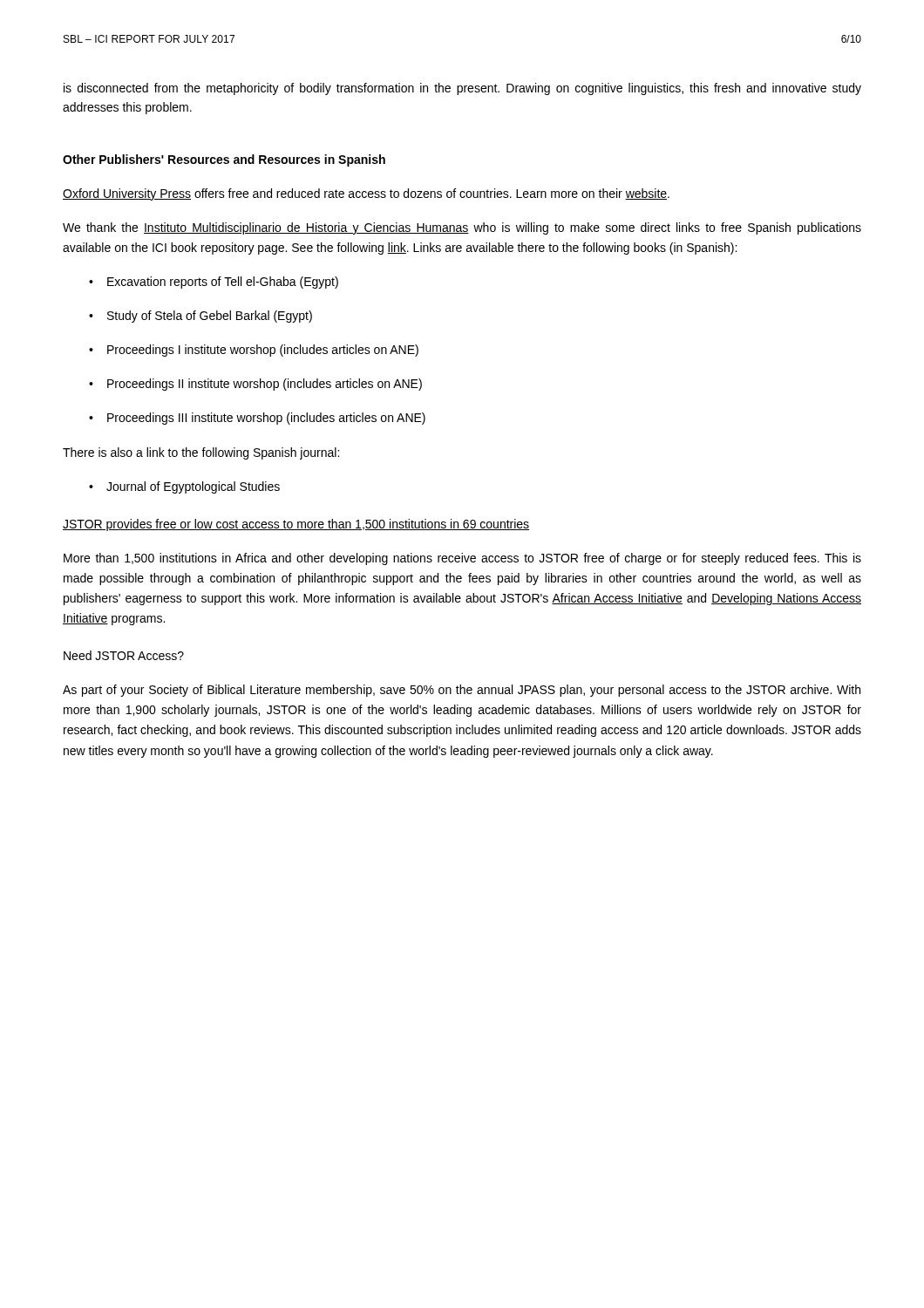
Task: Find a section header
Action: (x=462, y=159)
